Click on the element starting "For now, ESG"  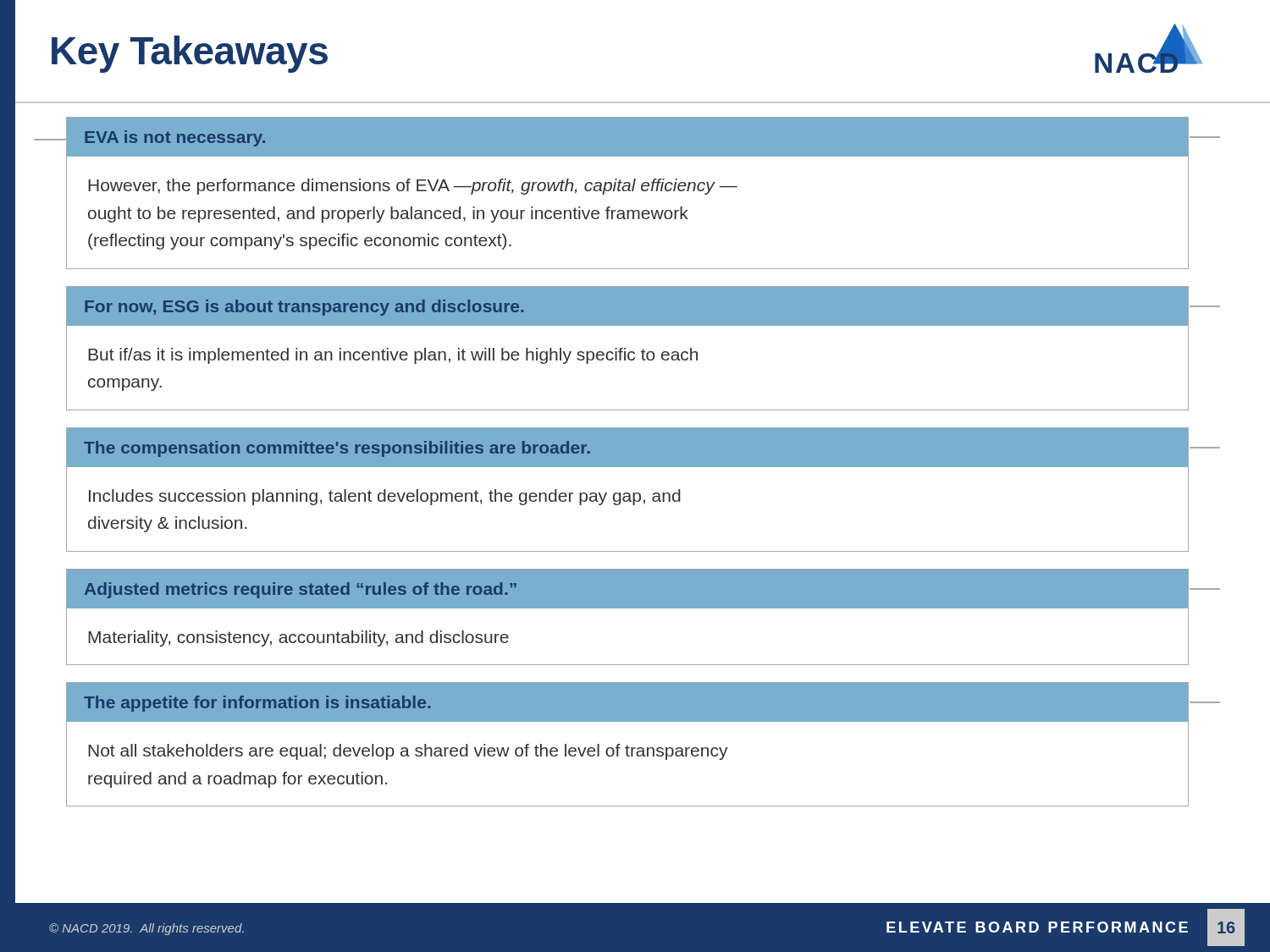(627, 348)
